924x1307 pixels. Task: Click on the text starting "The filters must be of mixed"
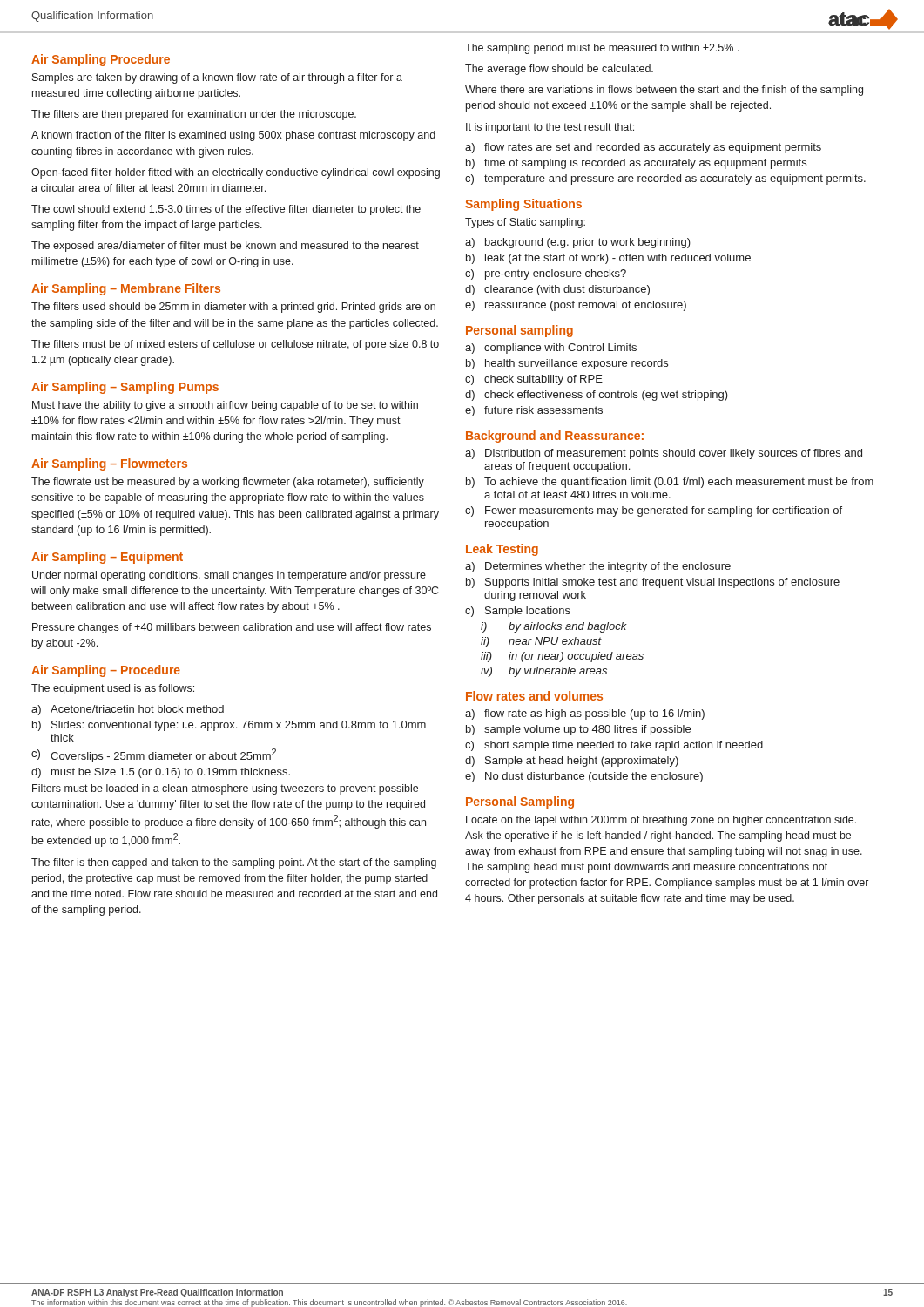pyautogui.click(x=235, y=352)
